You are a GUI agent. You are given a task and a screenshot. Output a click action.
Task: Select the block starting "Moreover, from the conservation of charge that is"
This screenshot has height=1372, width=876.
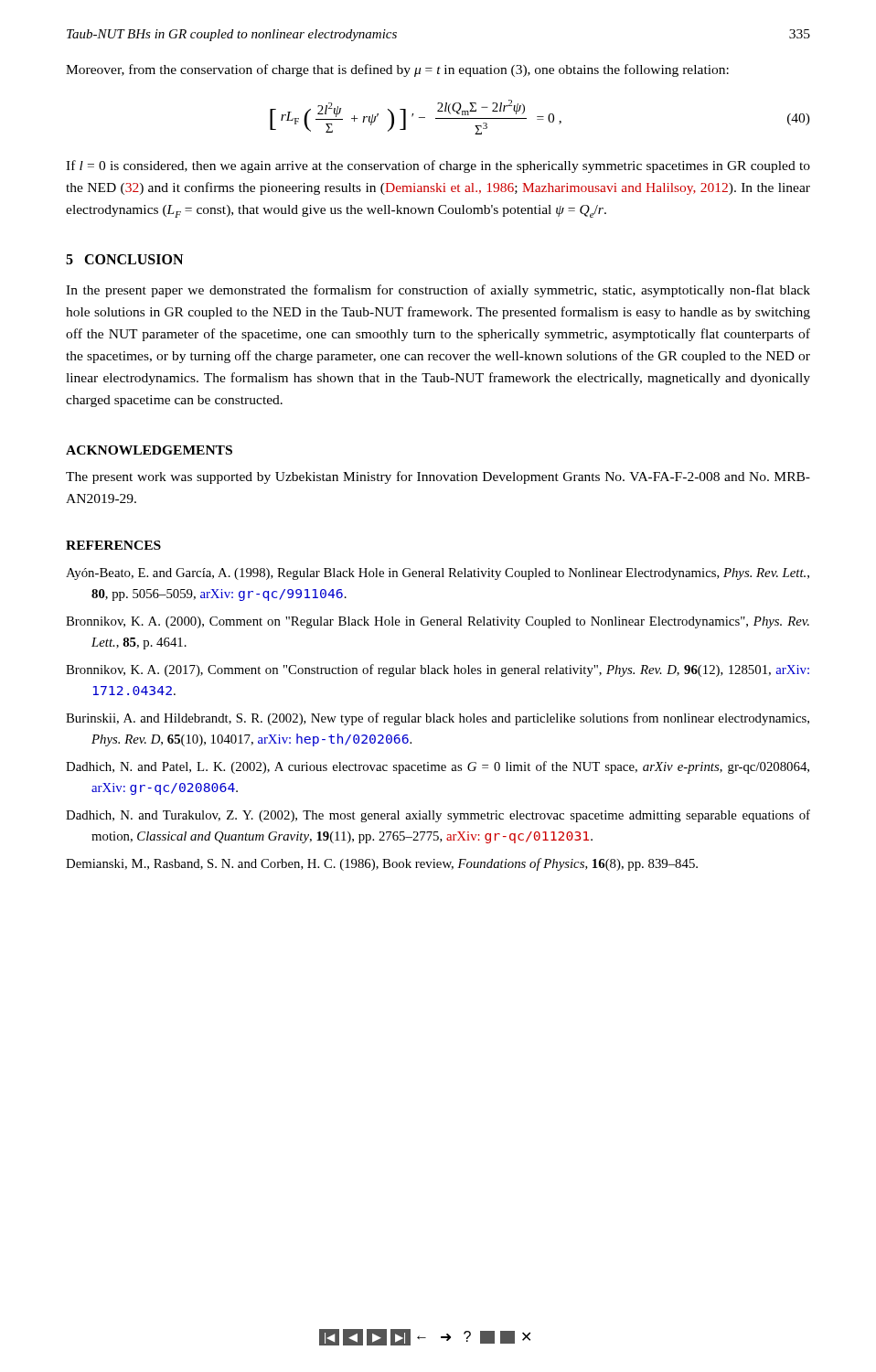(x=398, y=69)
